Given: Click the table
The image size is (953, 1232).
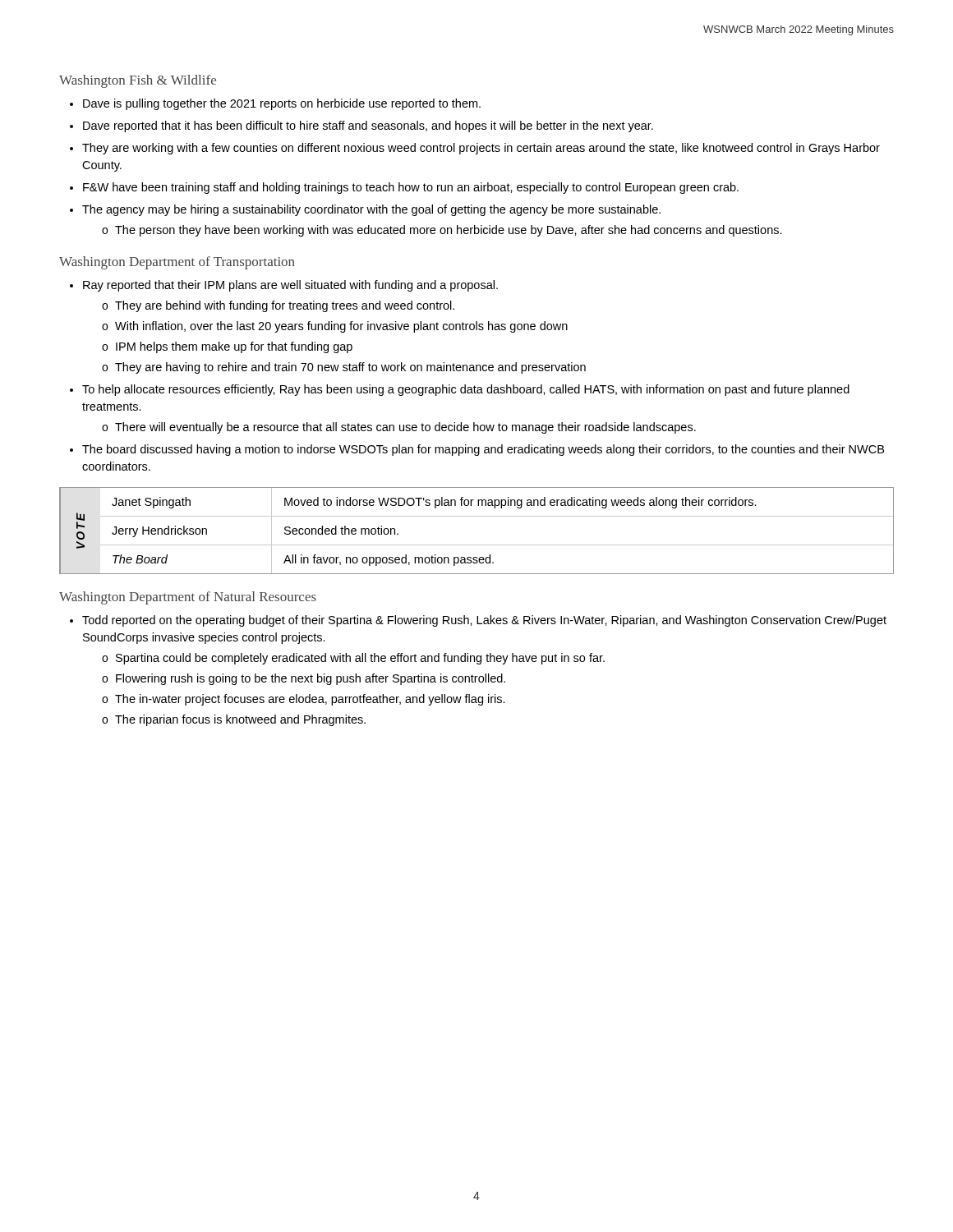Looking at the screenshot, I should (476, 531).
